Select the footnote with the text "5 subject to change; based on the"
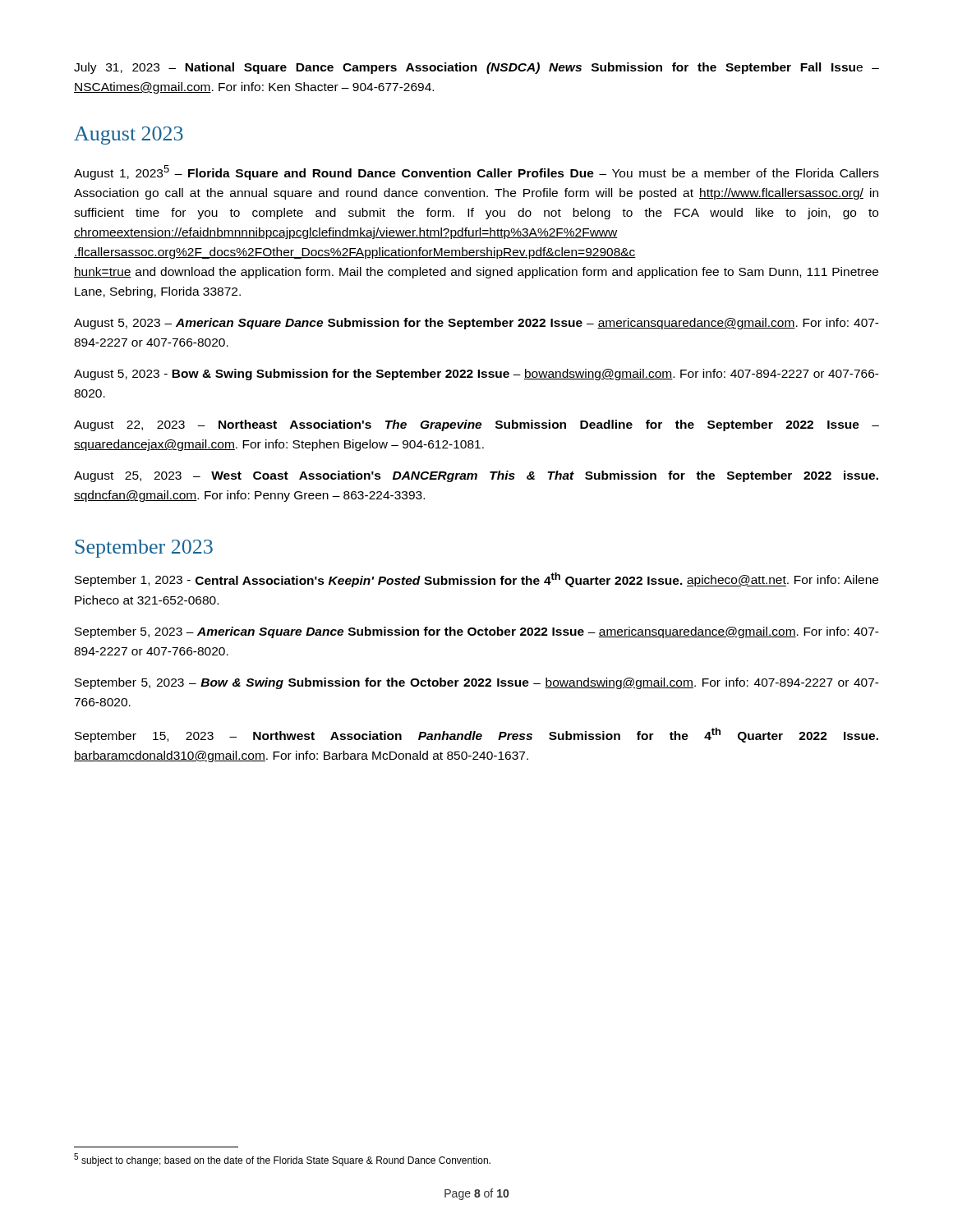Screen dimensions: 1232x953 [283, 1159]
